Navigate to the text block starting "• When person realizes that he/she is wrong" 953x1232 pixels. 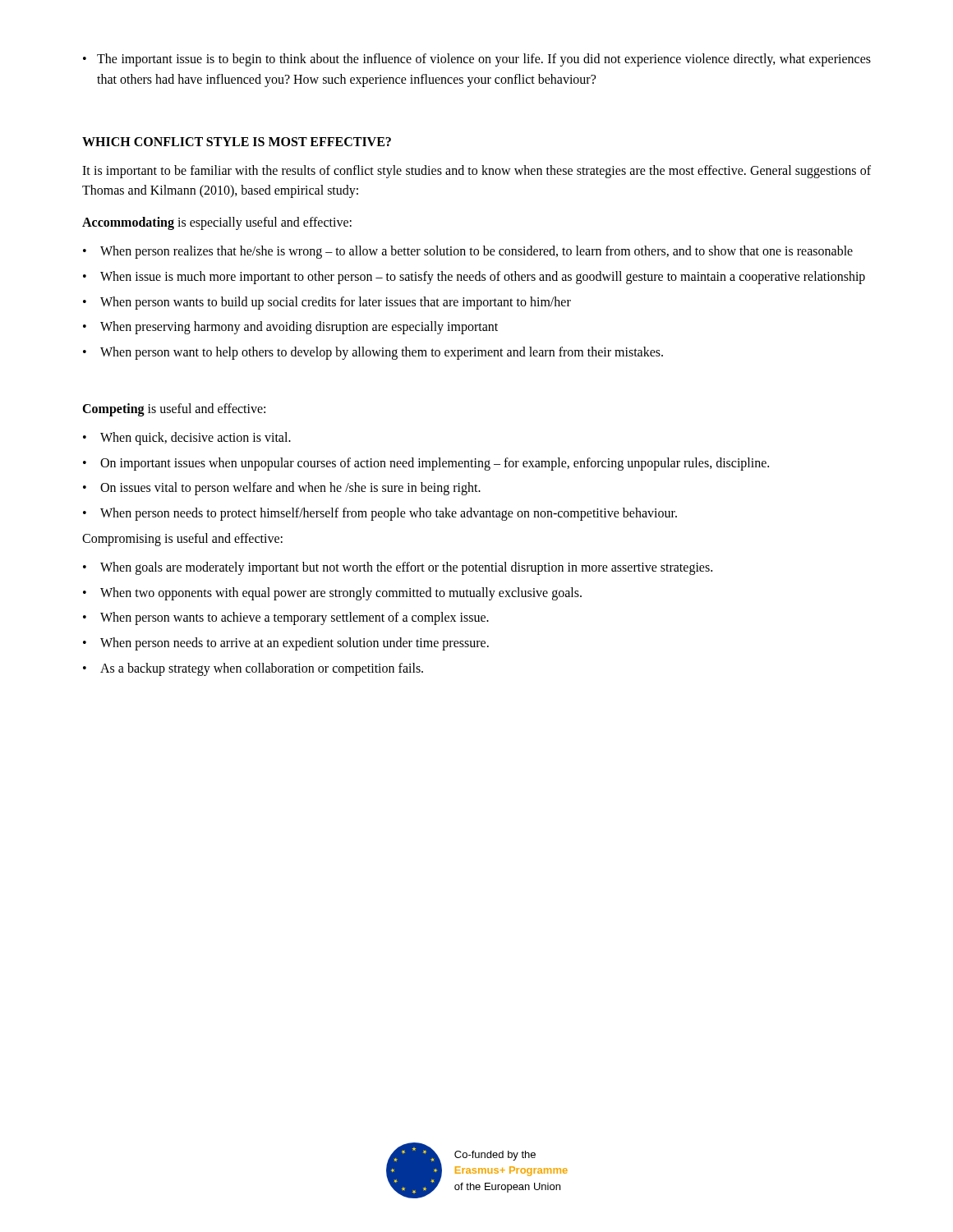468,252
